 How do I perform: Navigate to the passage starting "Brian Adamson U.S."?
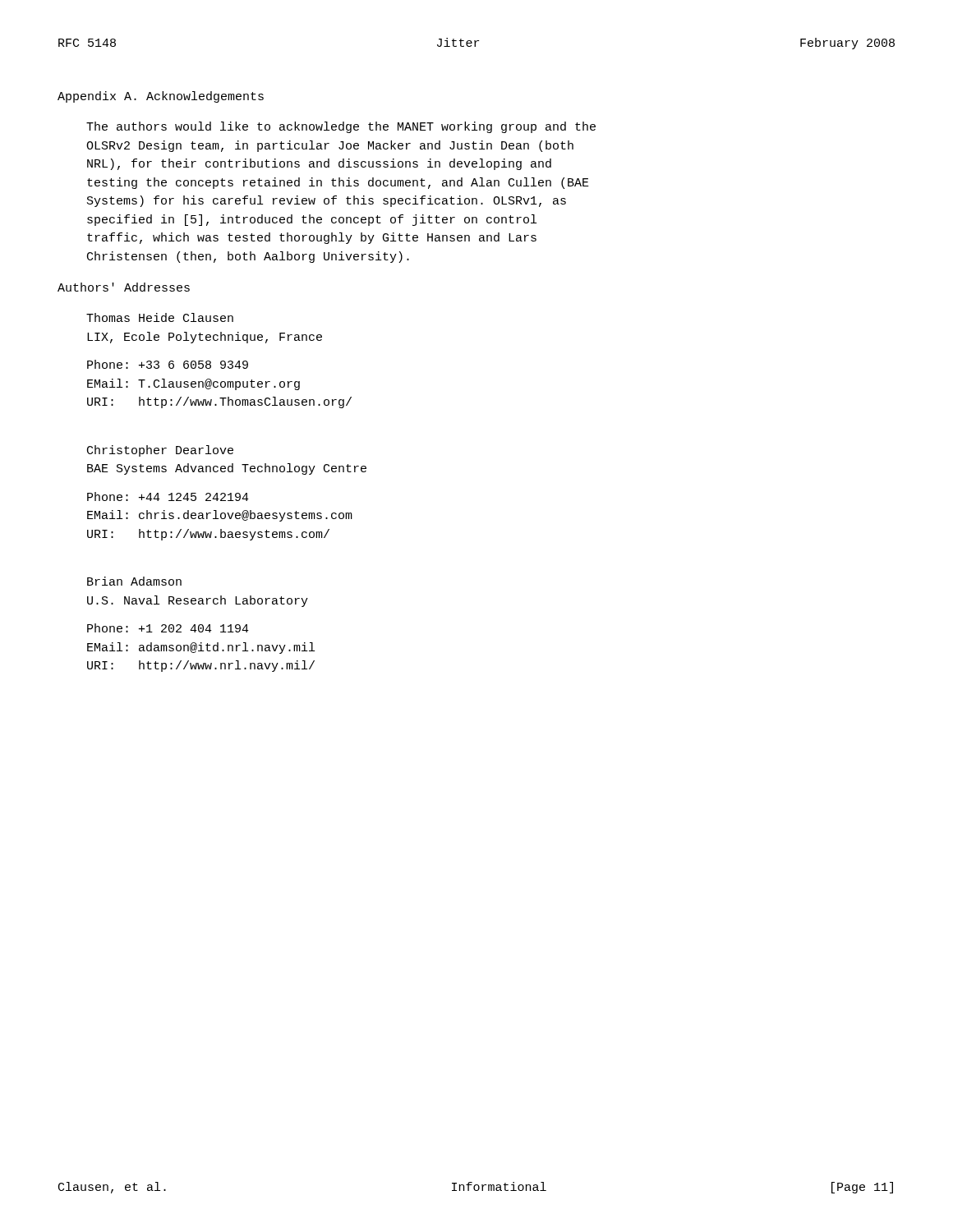pos(197,592)
